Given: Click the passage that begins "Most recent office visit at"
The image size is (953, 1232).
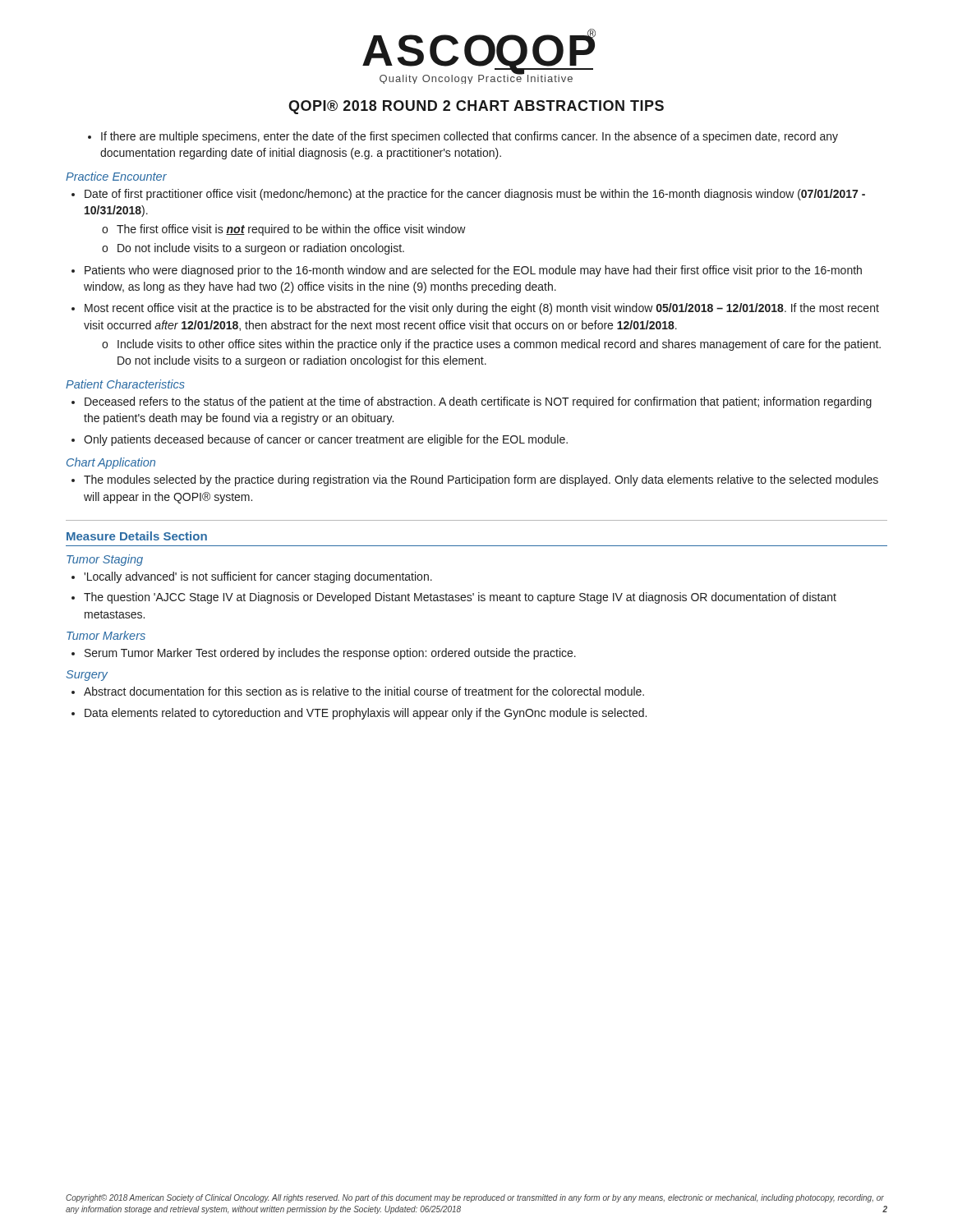Looking at the screenshot, I should [x=476, y=335].
